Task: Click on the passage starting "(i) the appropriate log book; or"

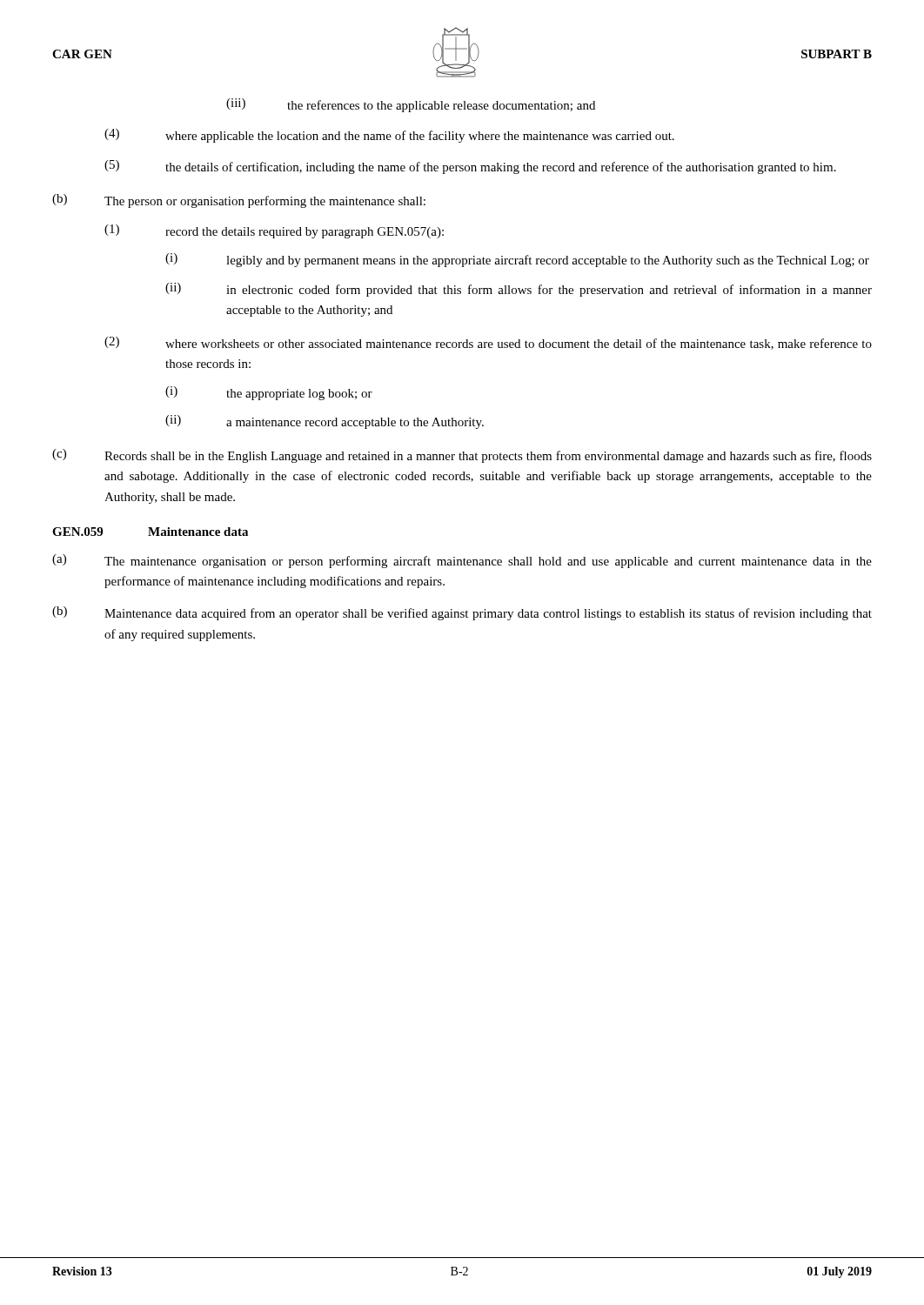Action: tap(269, 393)
